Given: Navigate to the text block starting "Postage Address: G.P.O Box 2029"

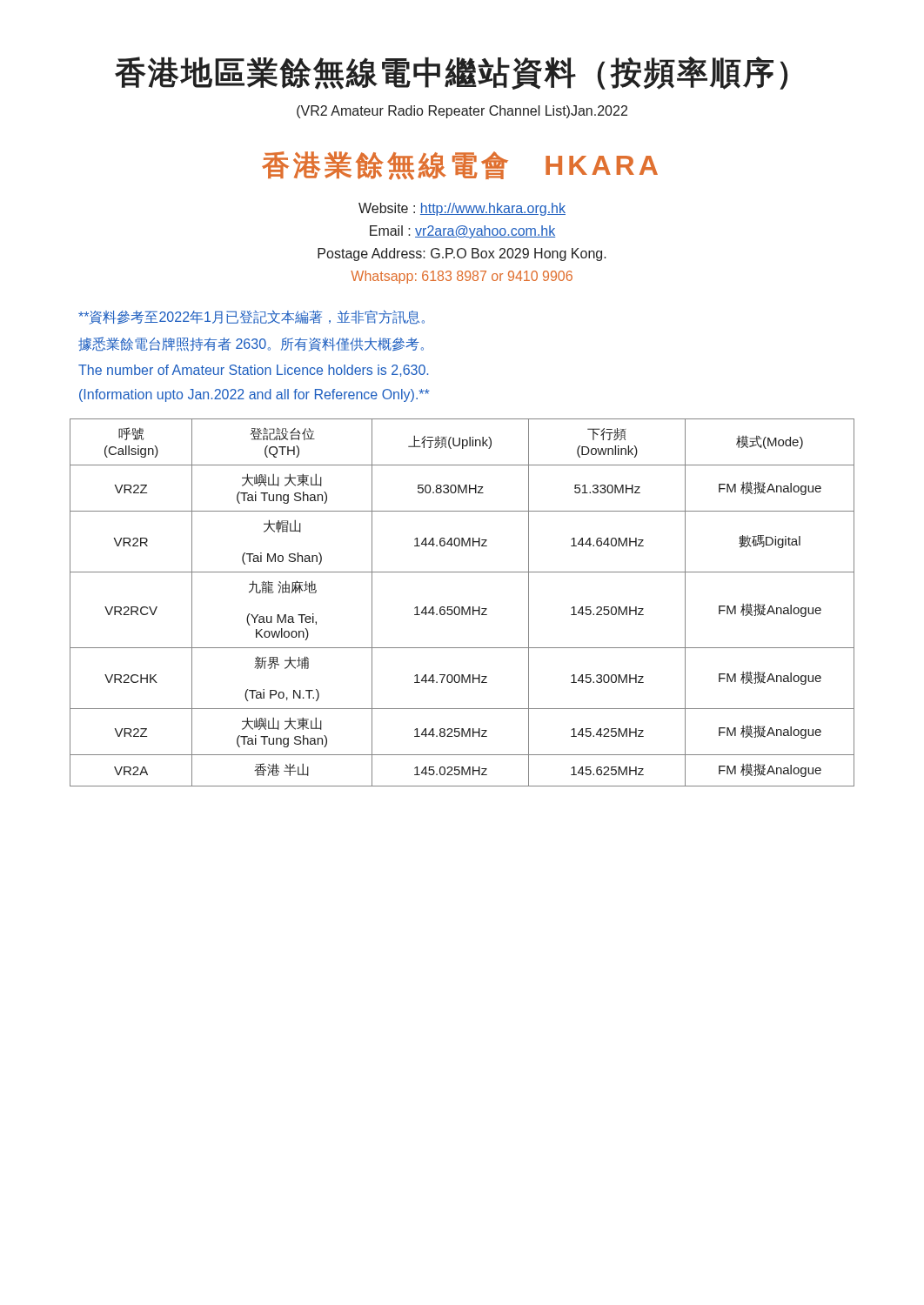Looking at the screenshot, I should click(462, 254).
